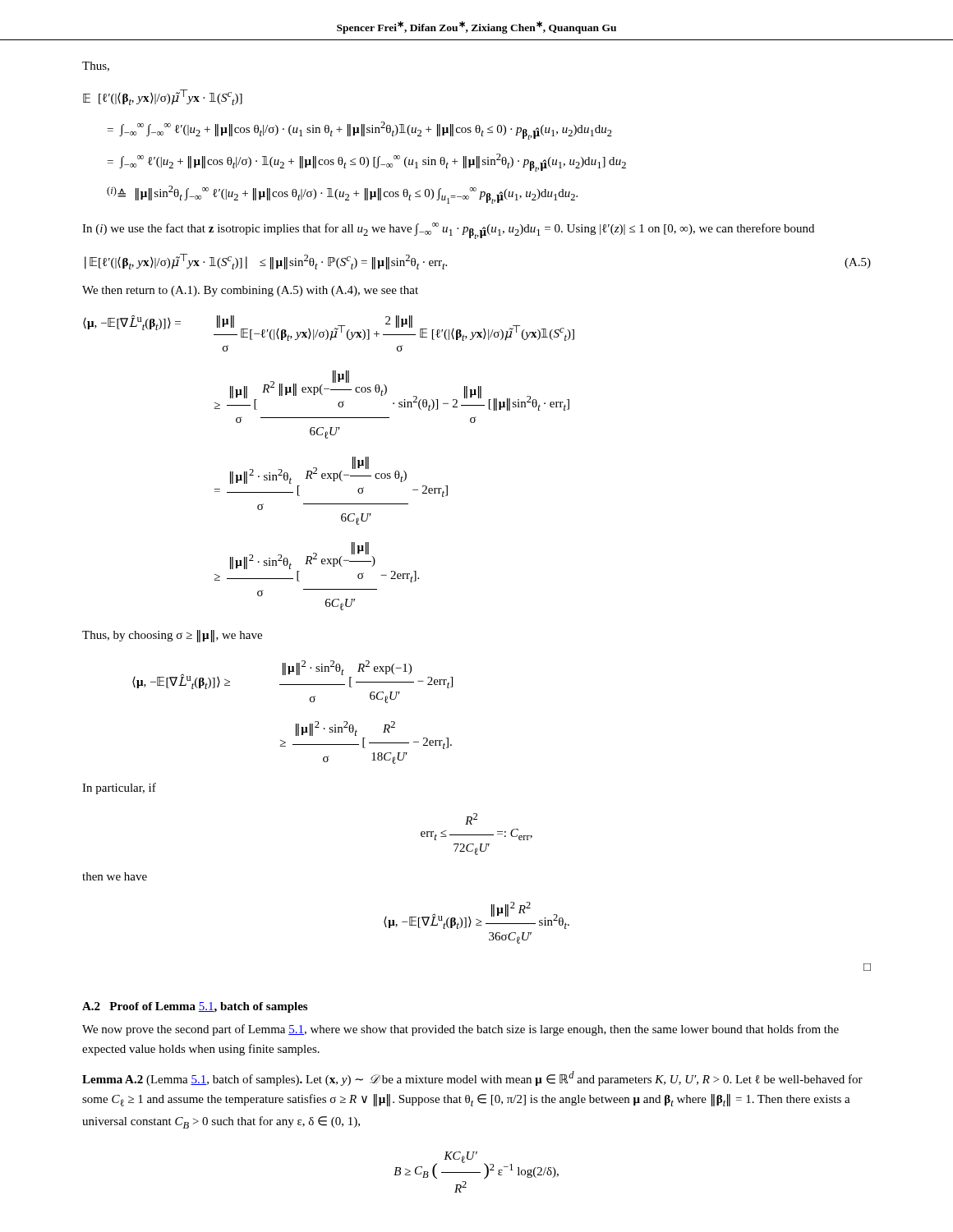Find the text block that says "We then return to (A.1). By"
This screenshot has height=1232, width=953.
[x=250, y=290]
